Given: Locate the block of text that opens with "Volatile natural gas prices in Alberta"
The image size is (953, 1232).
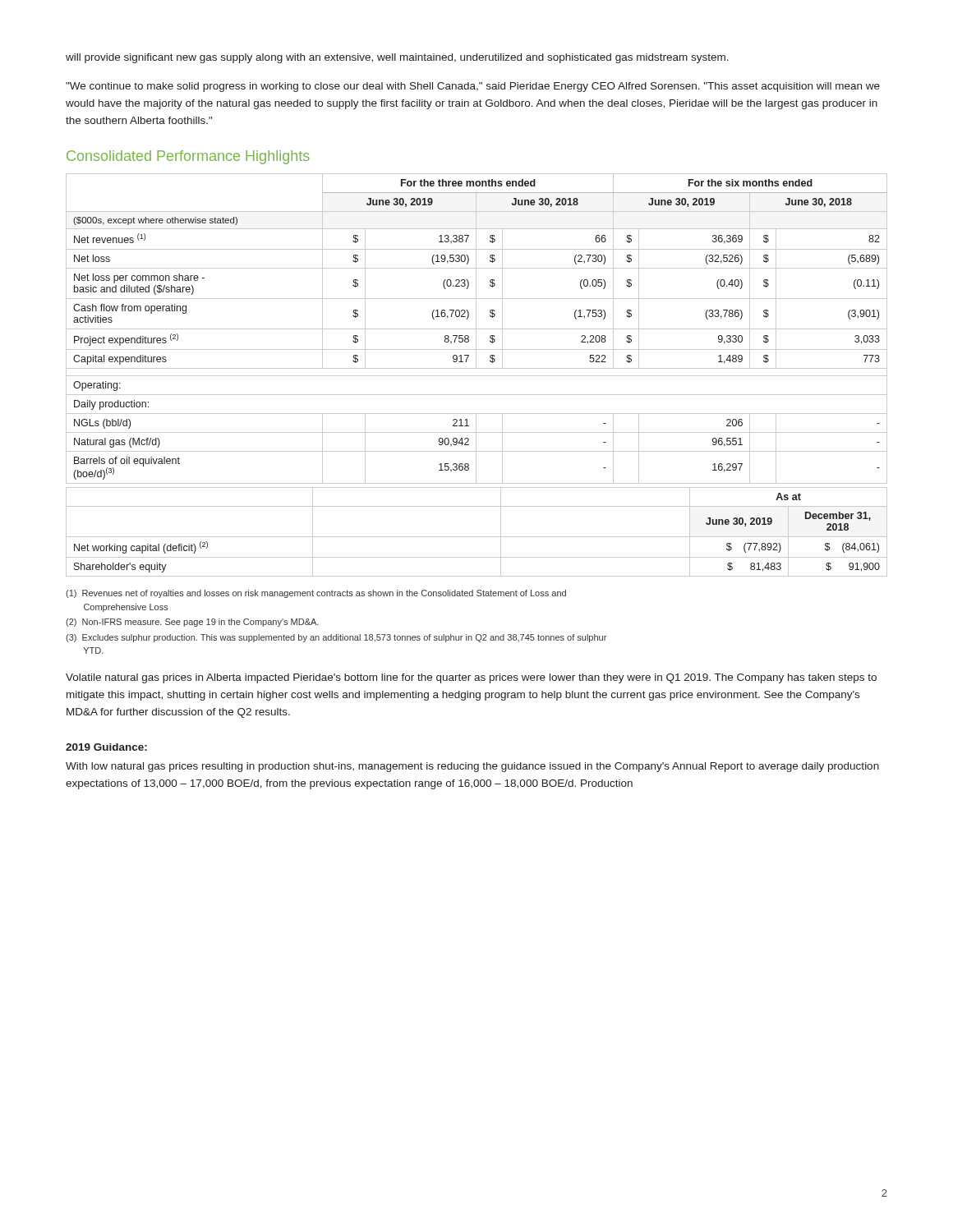Looking at the screenshot, I should 471,694.
